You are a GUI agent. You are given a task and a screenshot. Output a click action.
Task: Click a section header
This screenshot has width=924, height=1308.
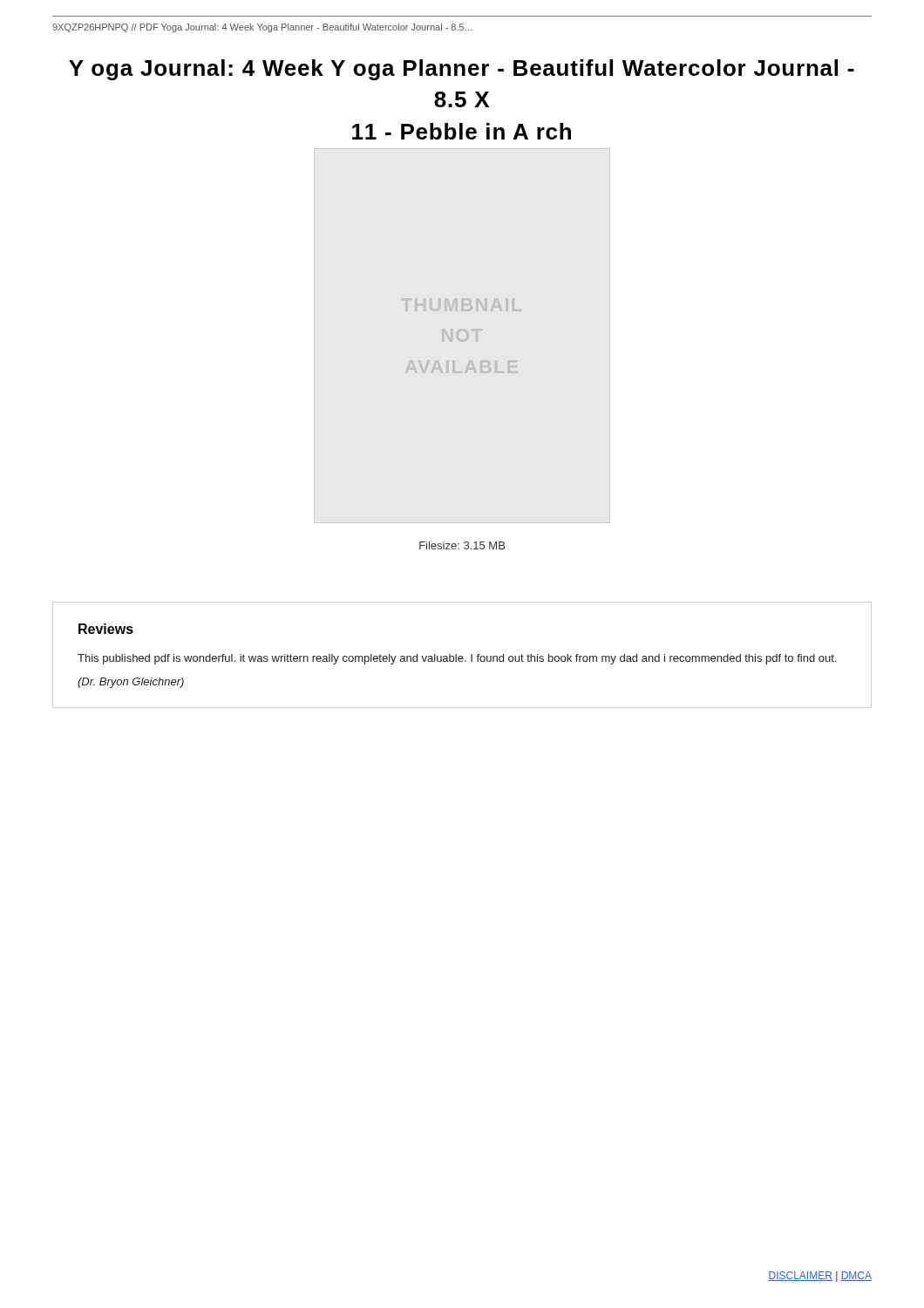[x=106, y=629]
